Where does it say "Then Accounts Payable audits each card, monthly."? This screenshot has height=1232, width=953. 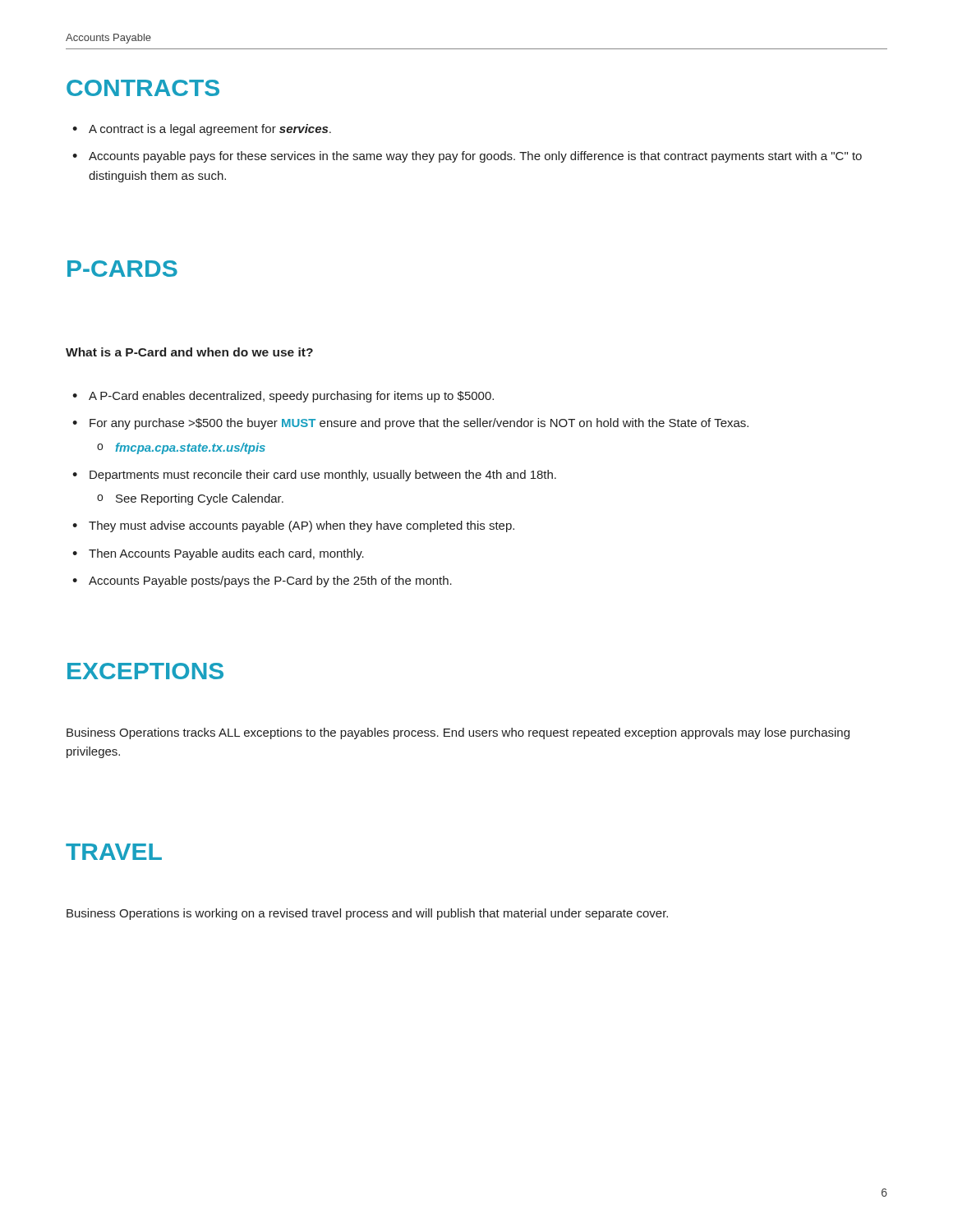pyautogui.click(x=227, y=553)
